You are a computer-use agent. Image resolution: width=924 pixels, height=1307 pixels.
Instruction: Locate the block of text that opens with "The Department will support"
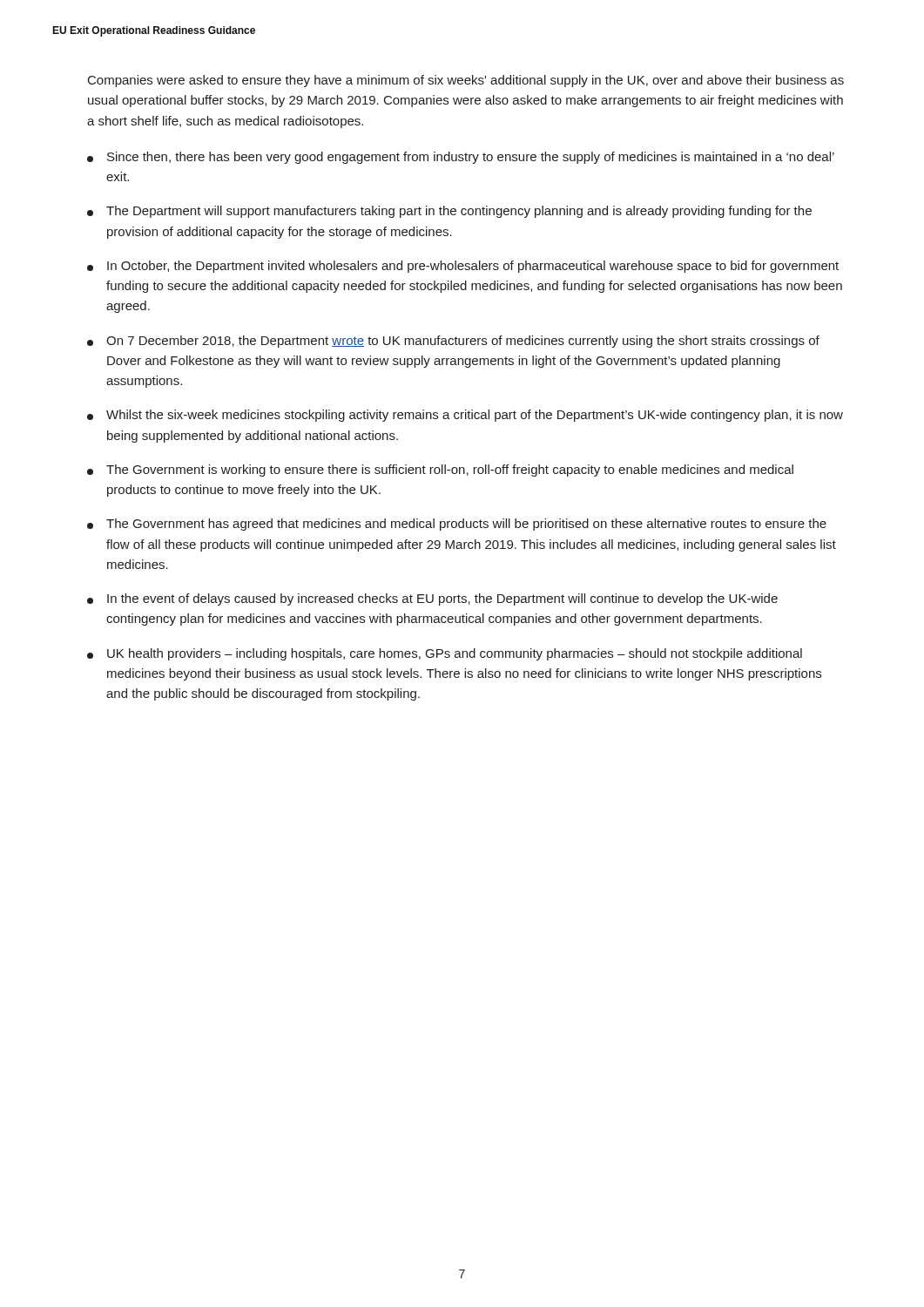[466, 221]
